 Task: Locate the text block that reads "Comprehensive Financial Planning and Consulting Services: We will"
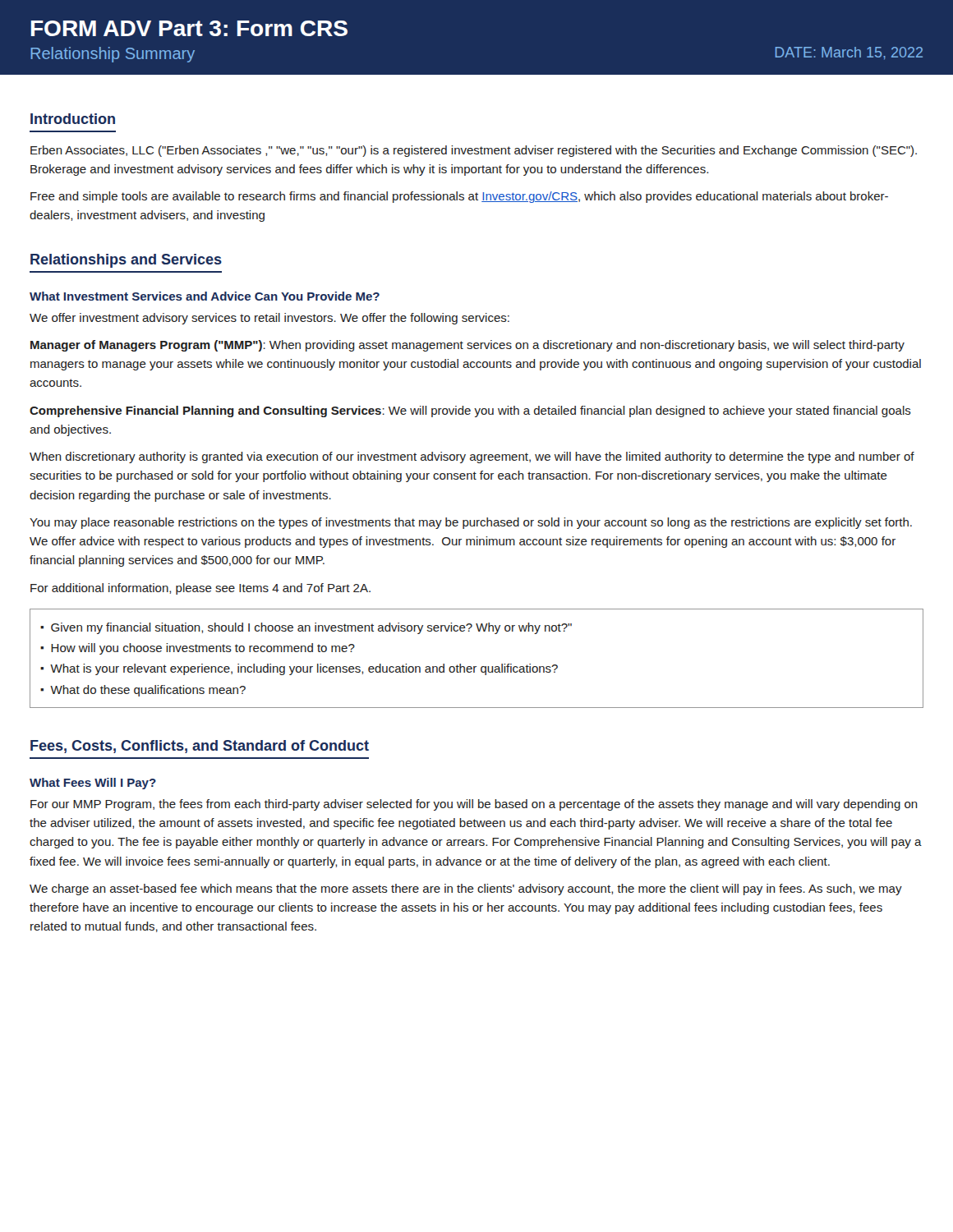pos(470,419)
